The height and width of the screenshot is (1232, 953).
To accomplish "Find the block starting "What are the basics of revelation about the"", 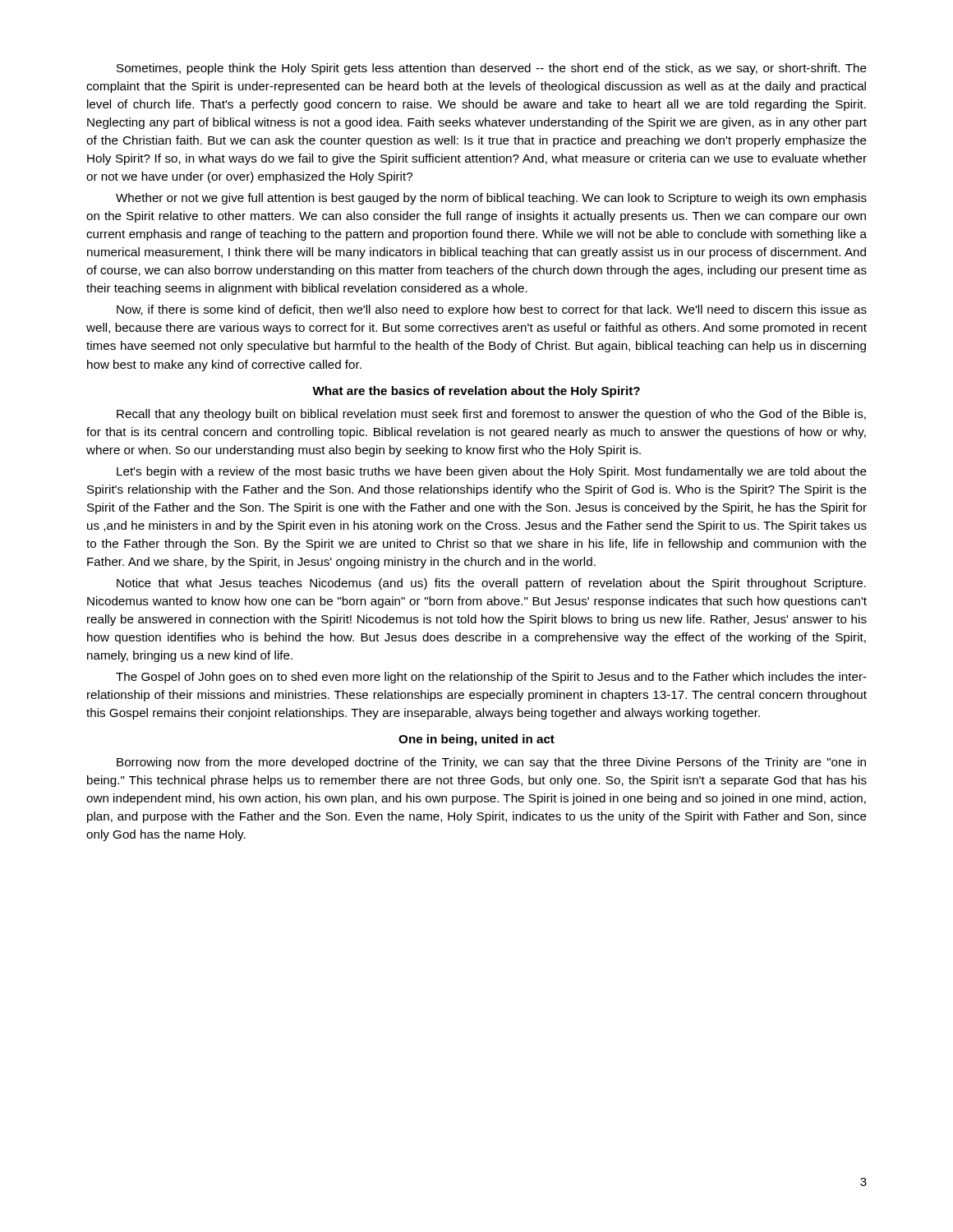I will 476,390.
